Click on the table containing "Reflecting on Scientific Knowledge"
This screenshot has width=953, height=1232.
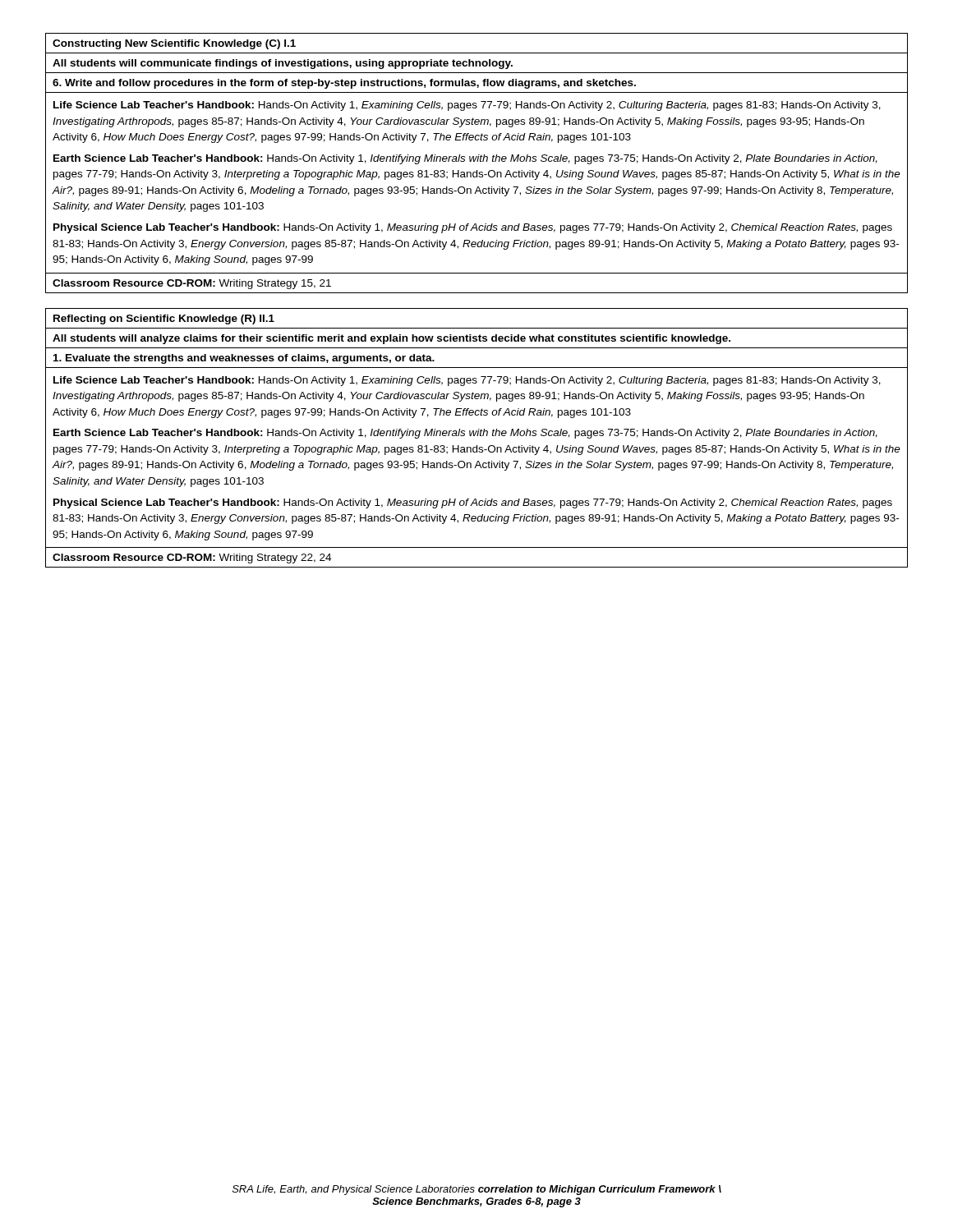[476, 438]
